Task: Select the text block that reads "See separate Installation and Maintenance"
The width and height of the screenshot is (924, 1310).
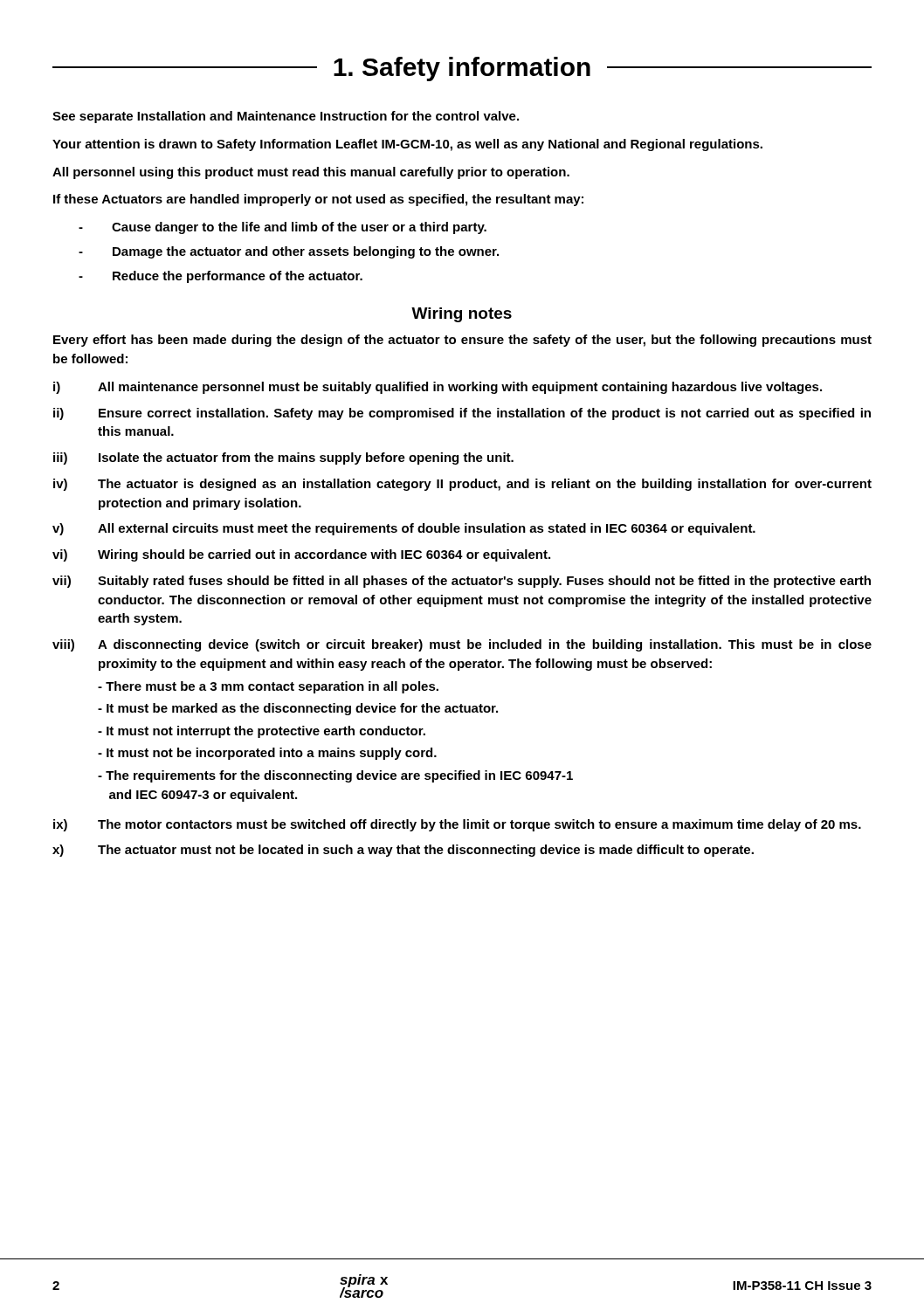Action: coord(286,116)
